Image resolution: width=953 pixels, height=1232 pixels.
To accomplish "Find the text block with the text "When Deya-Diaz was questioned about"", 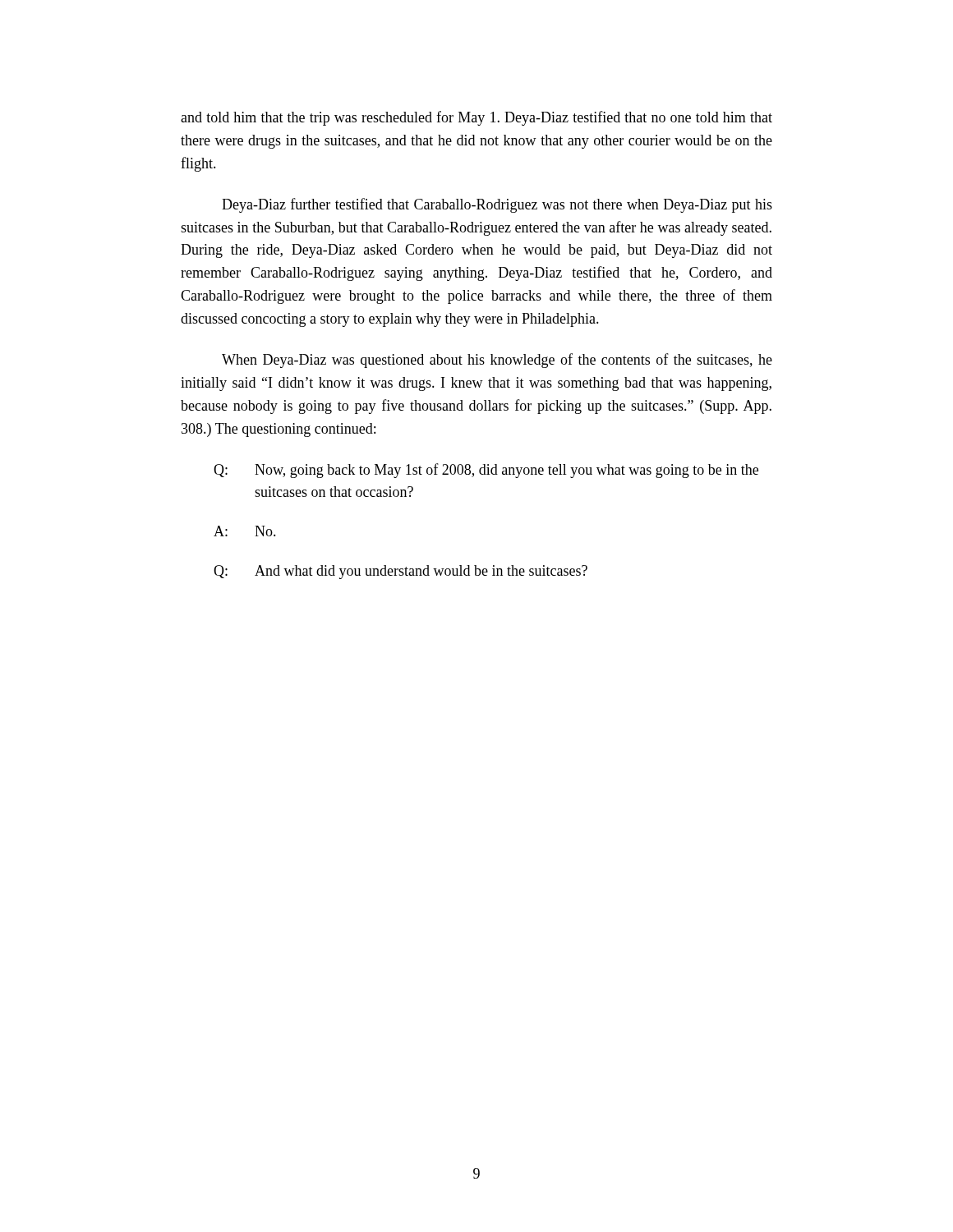I will pos(476,394).
